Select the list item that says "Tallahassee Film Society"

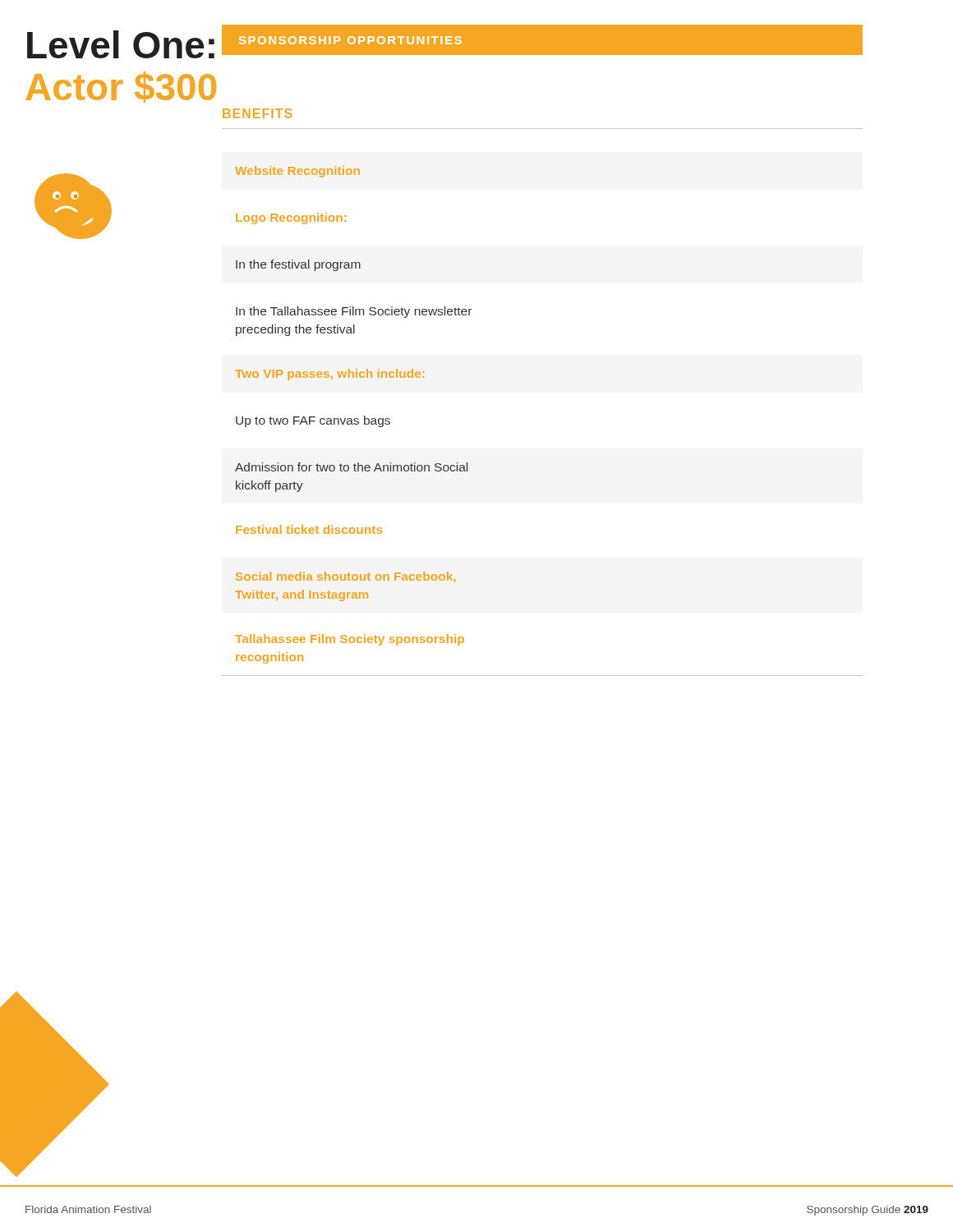coord(350,640)
